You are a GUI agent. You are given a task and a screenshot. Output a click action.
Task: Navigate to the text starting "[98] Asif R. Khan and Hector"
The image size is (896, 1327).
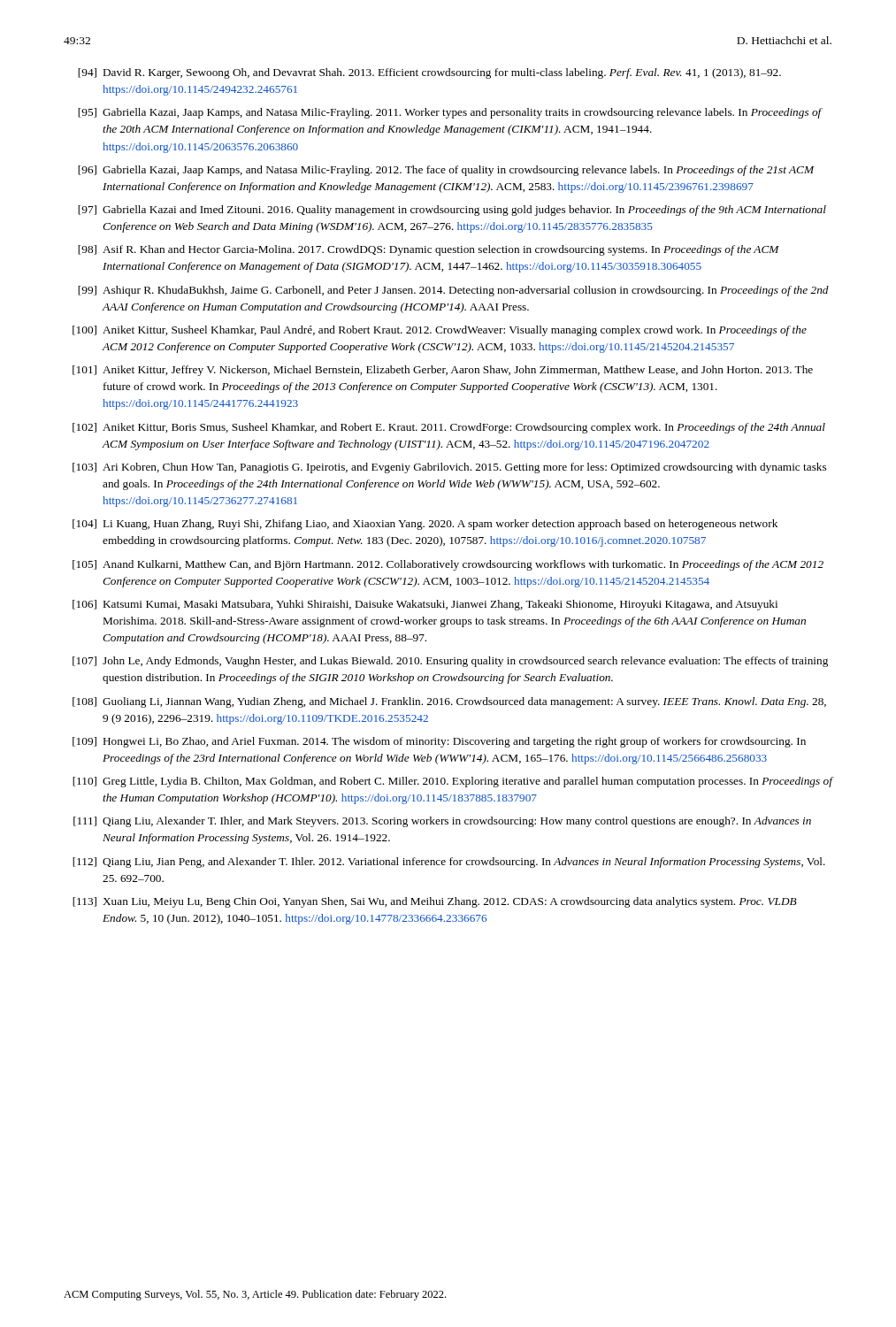coord(448,258)
